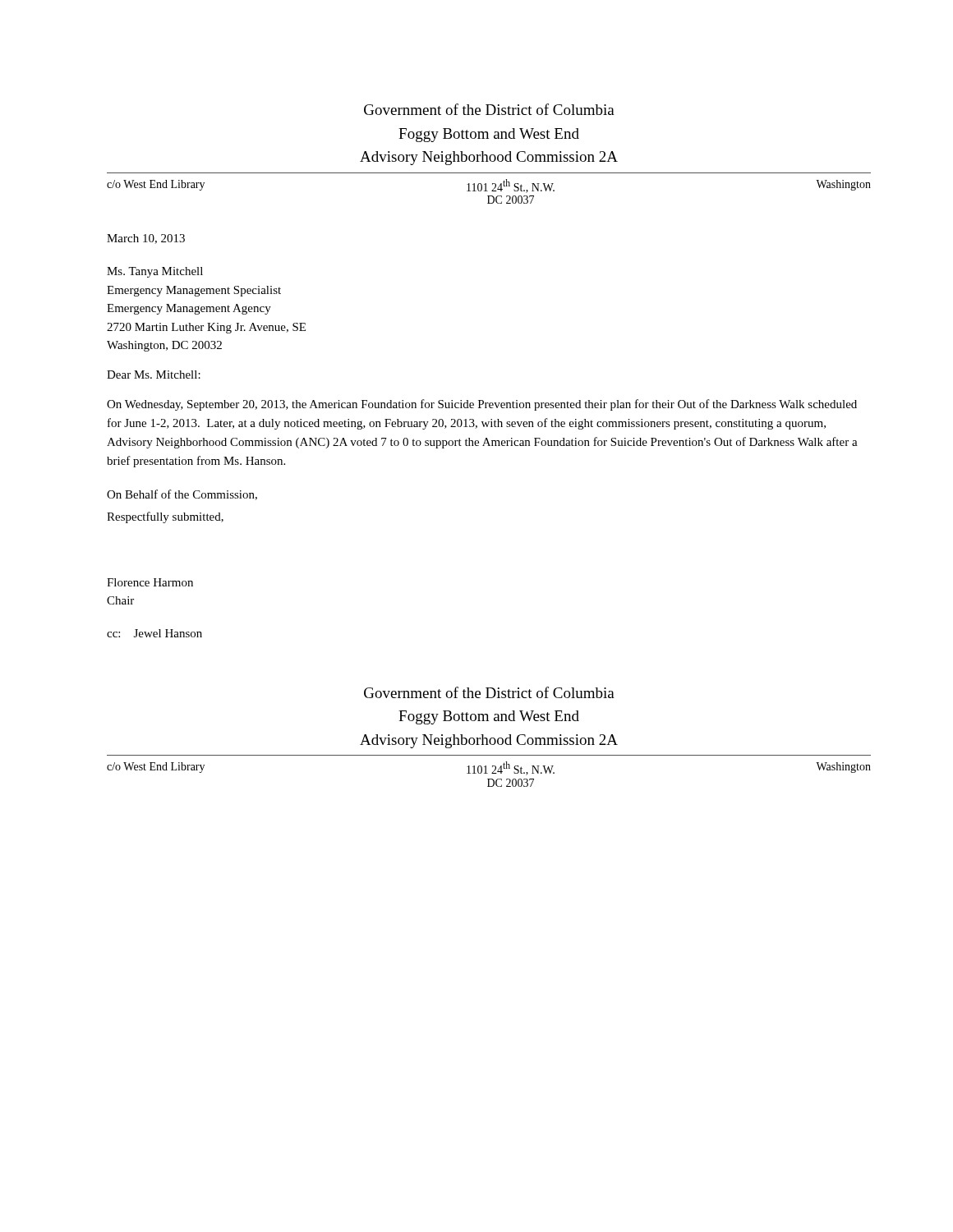Locate the text "Respectfully submitted,"
Image resolution: width=953 pixels, height=1232 pixels.
165,516
